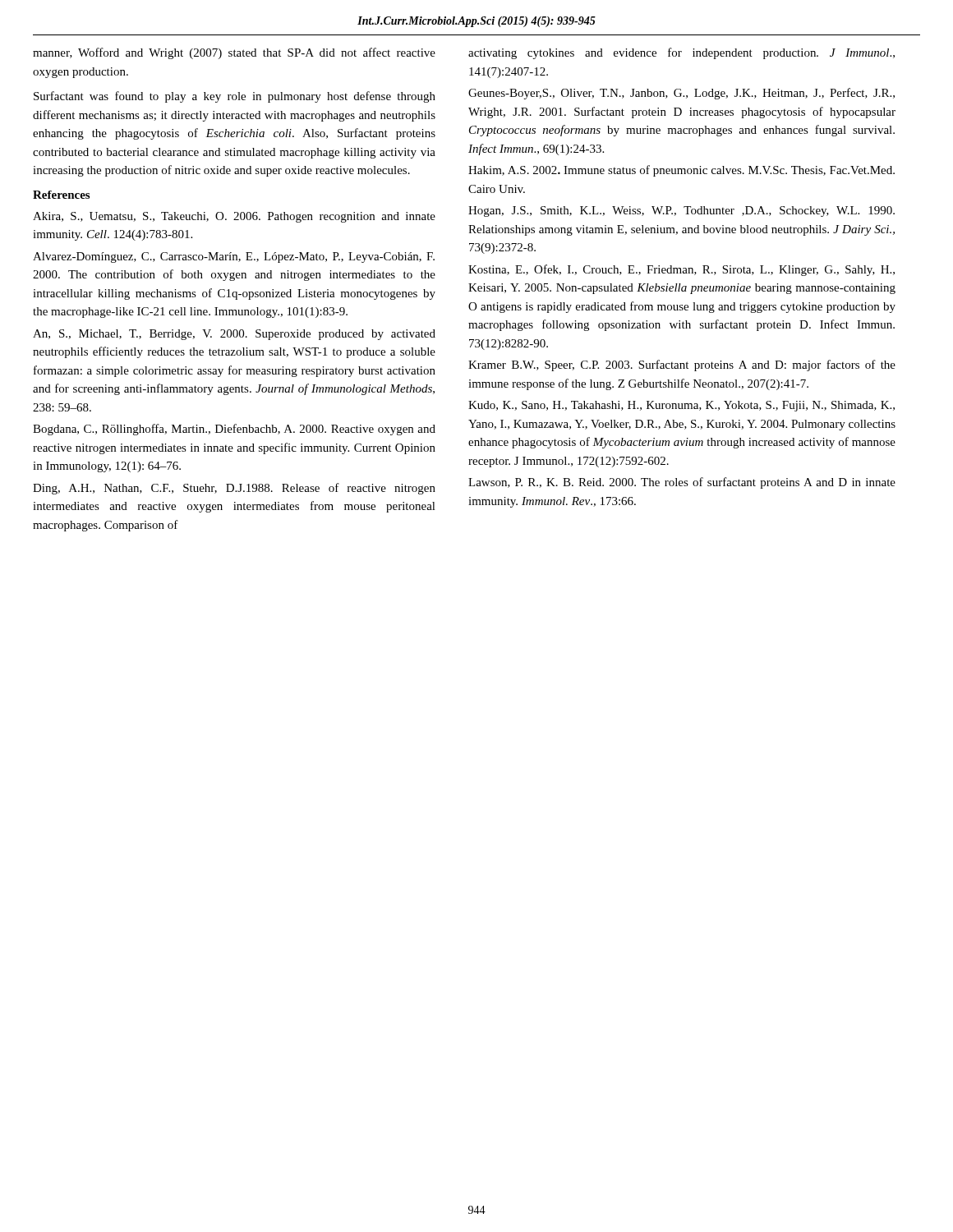The height and width of the screenshot is (1232, 953).
Task: Click on the list item that reads "Lawson, P. R., K."
Action: point(682,491)
